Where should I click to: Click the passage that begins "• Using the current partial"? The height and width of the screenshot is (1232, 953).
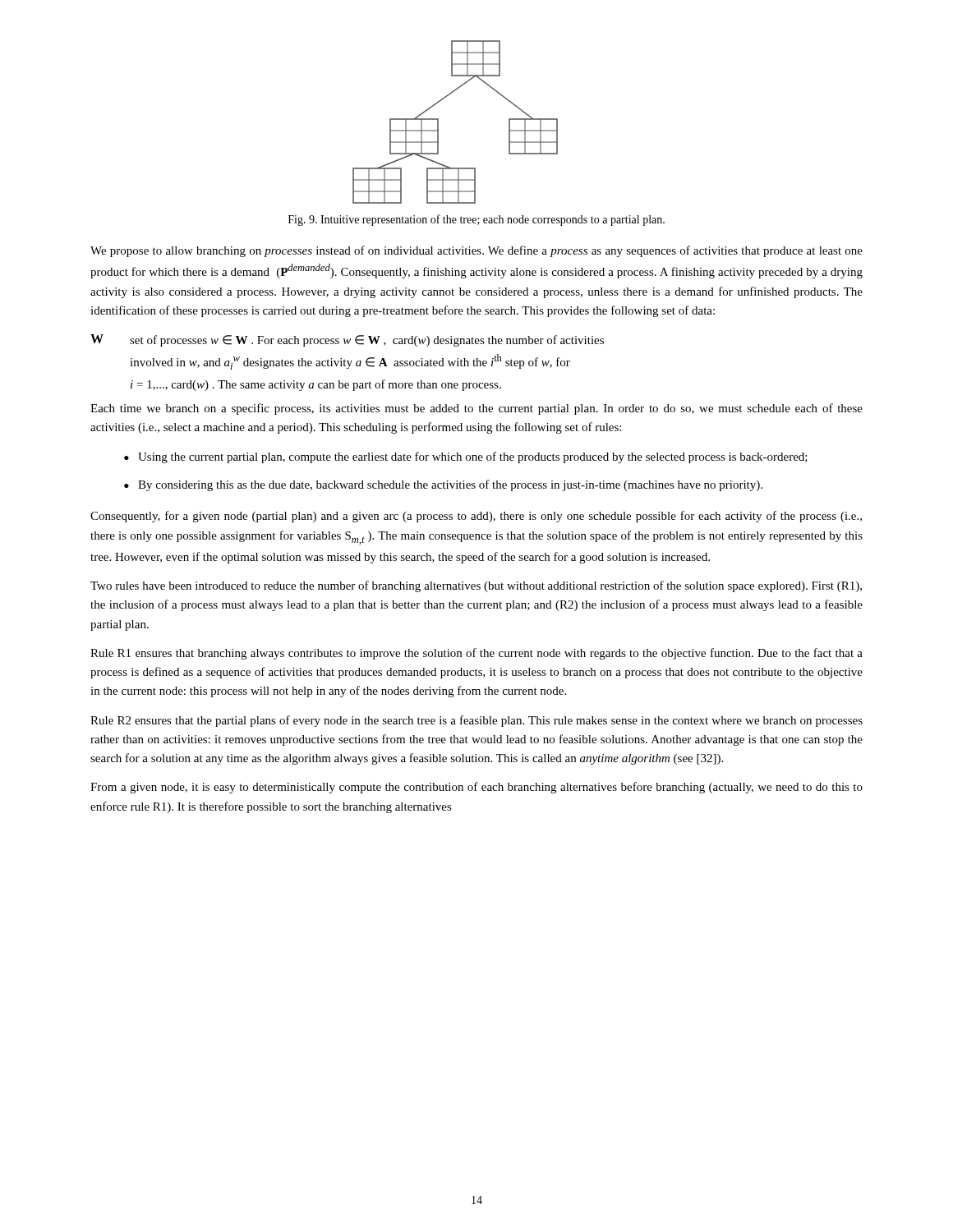466,458
